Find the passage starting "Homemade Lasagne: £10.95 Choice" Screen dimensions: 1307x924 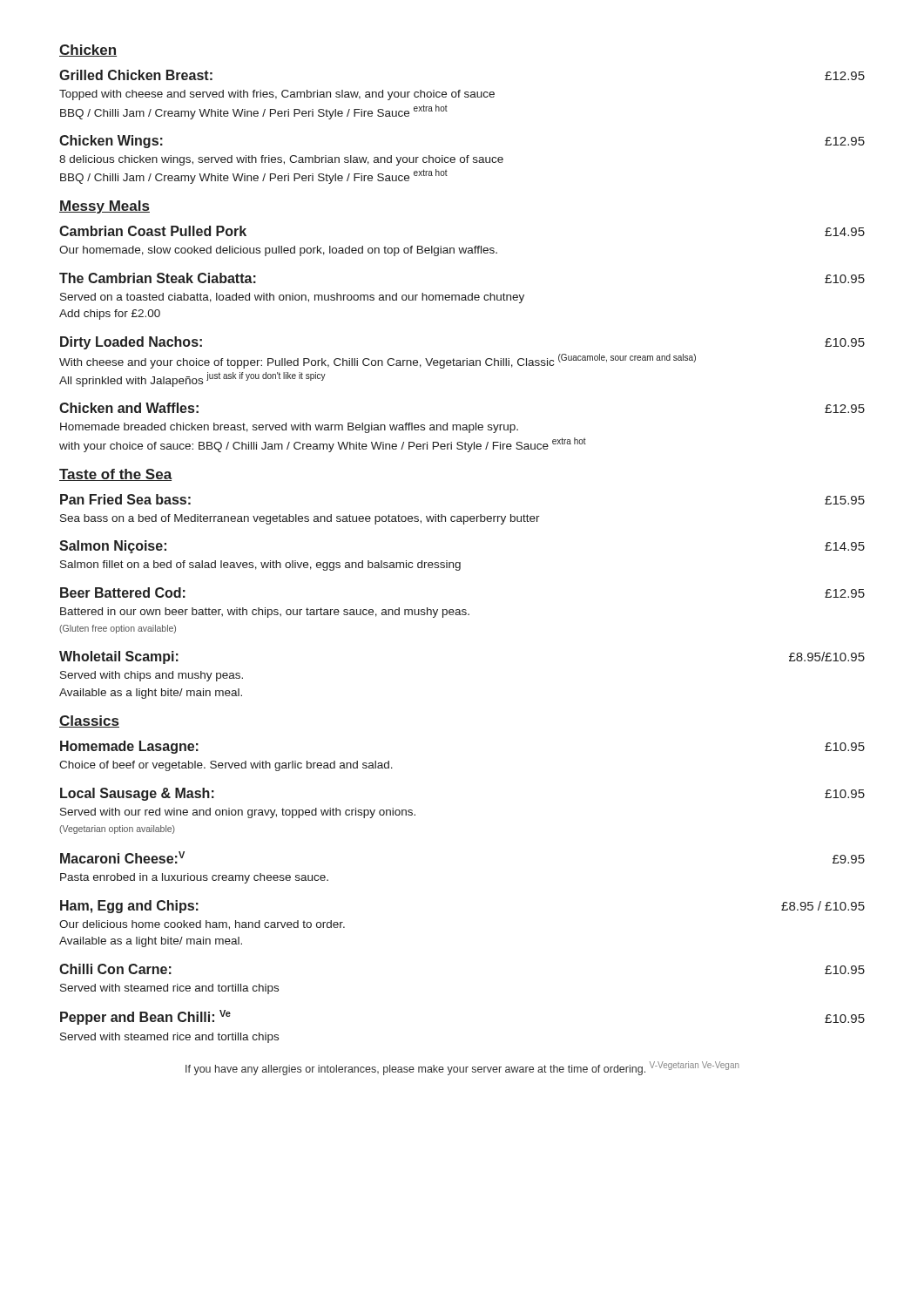click(130, 747)
